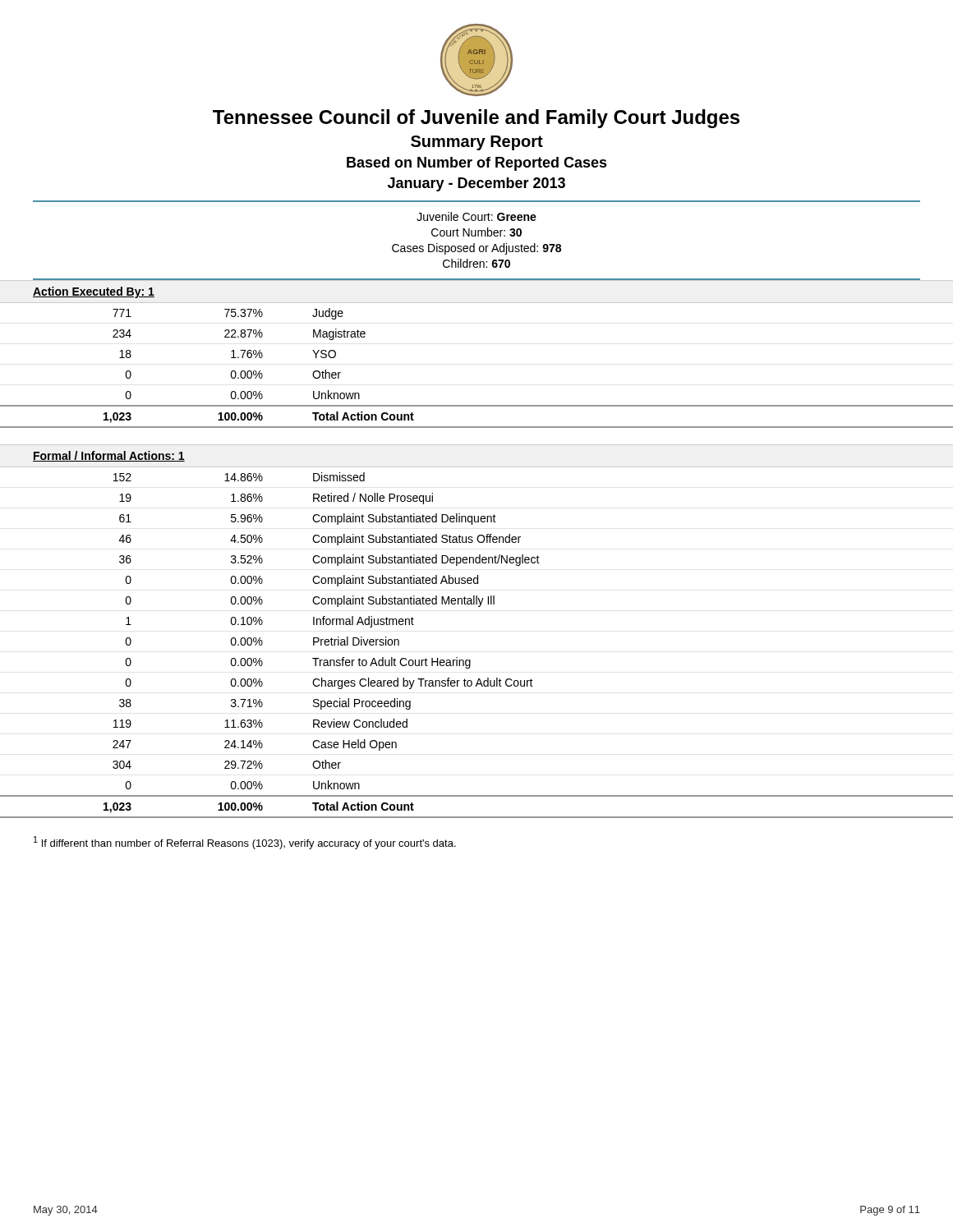
Task: Select the logo
Action: (476, 50)
